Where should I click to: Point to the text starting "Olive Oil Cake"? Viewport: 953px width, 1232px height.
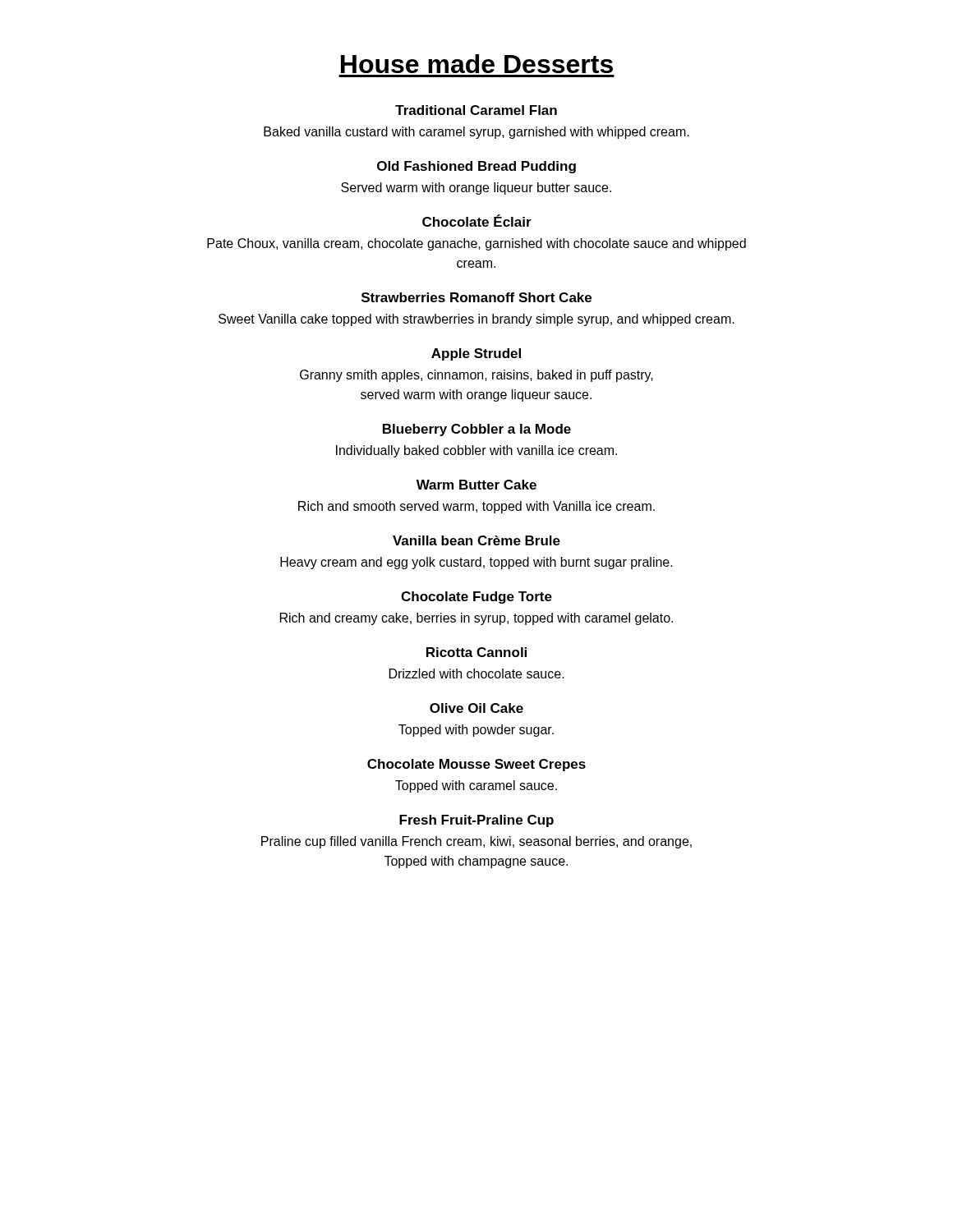476,709
